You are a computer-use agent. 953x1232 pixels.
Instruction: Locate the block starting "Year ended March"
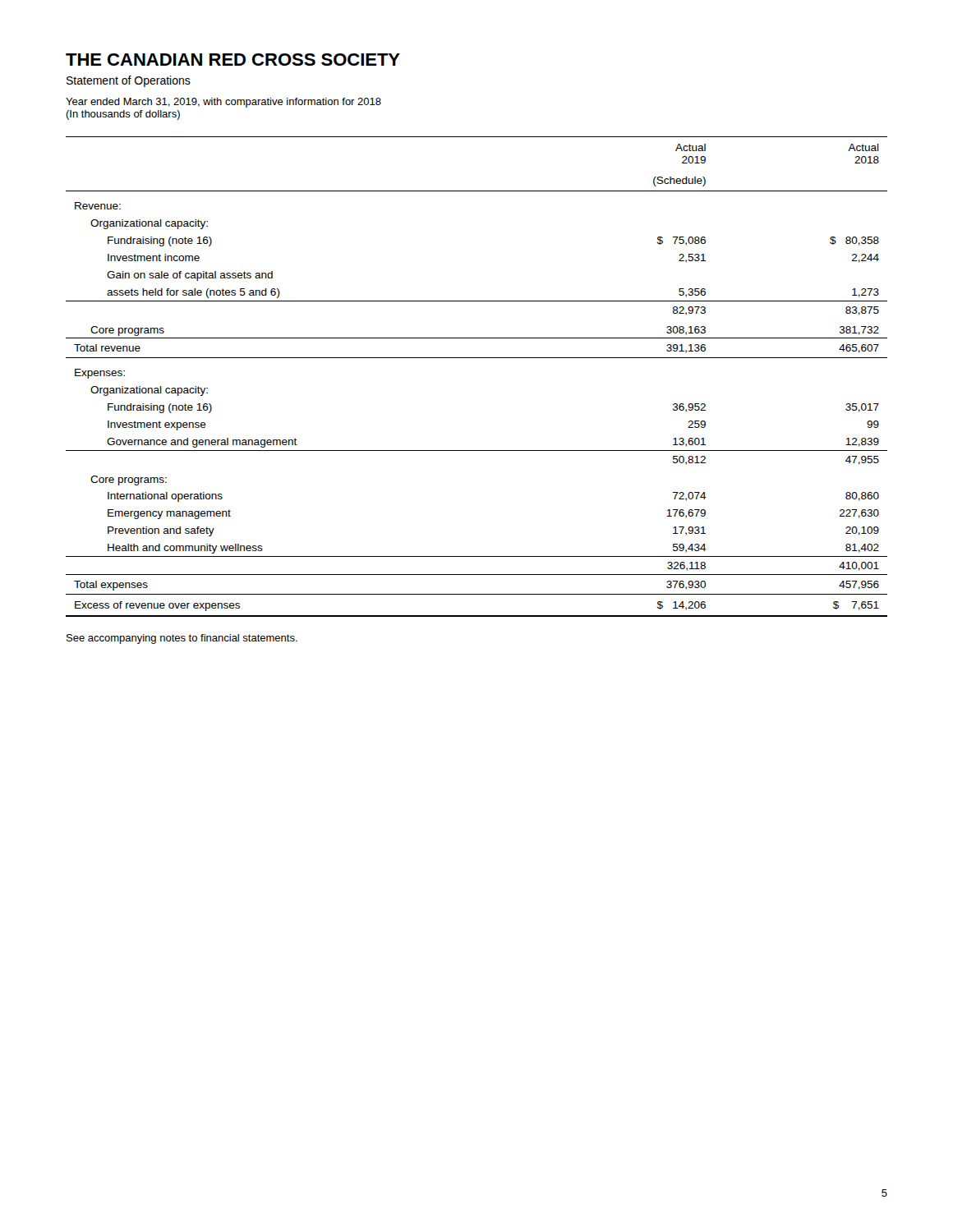(223, 108)
